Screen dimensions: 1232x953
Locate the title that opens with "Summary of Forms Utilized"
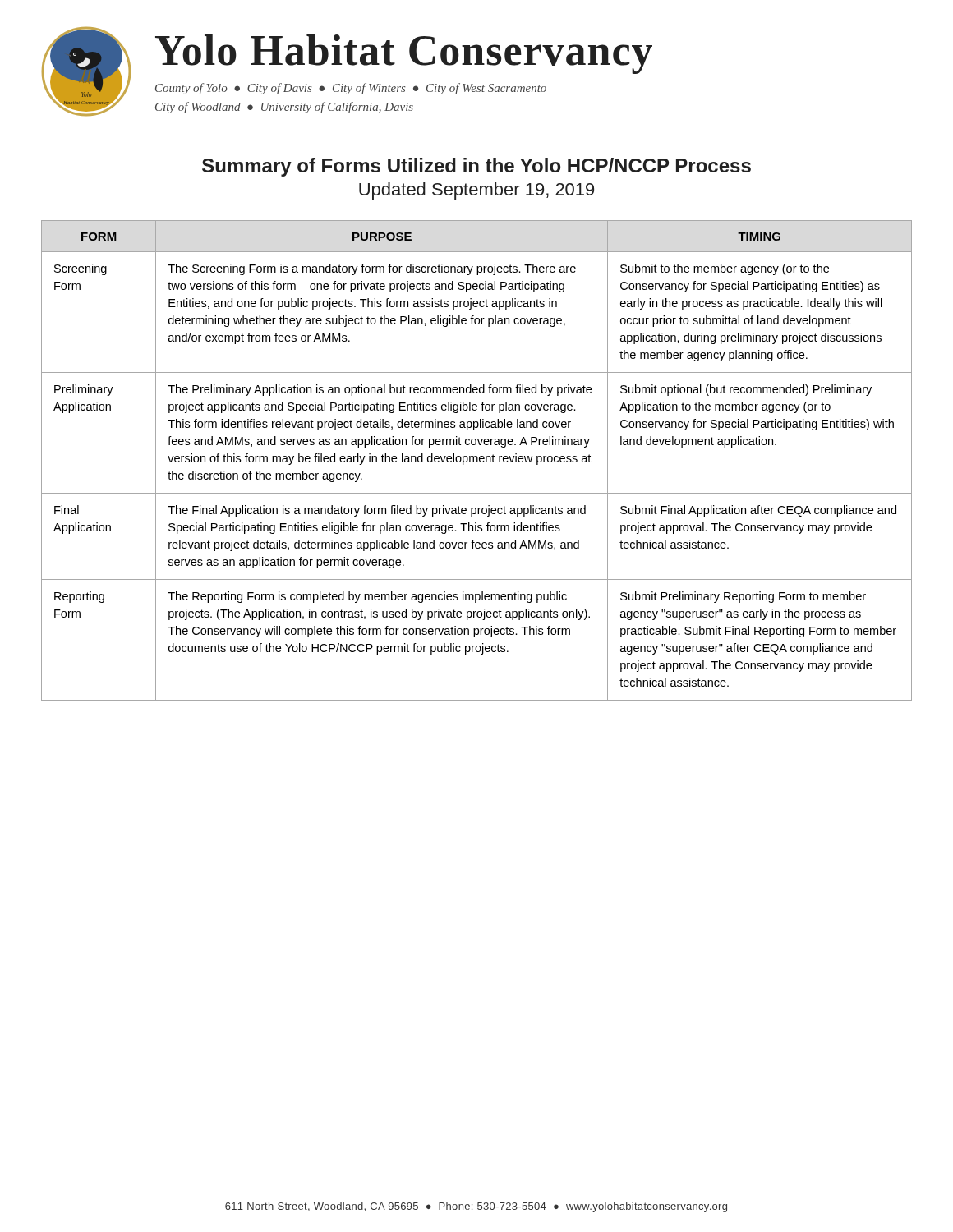click(476, 177)
